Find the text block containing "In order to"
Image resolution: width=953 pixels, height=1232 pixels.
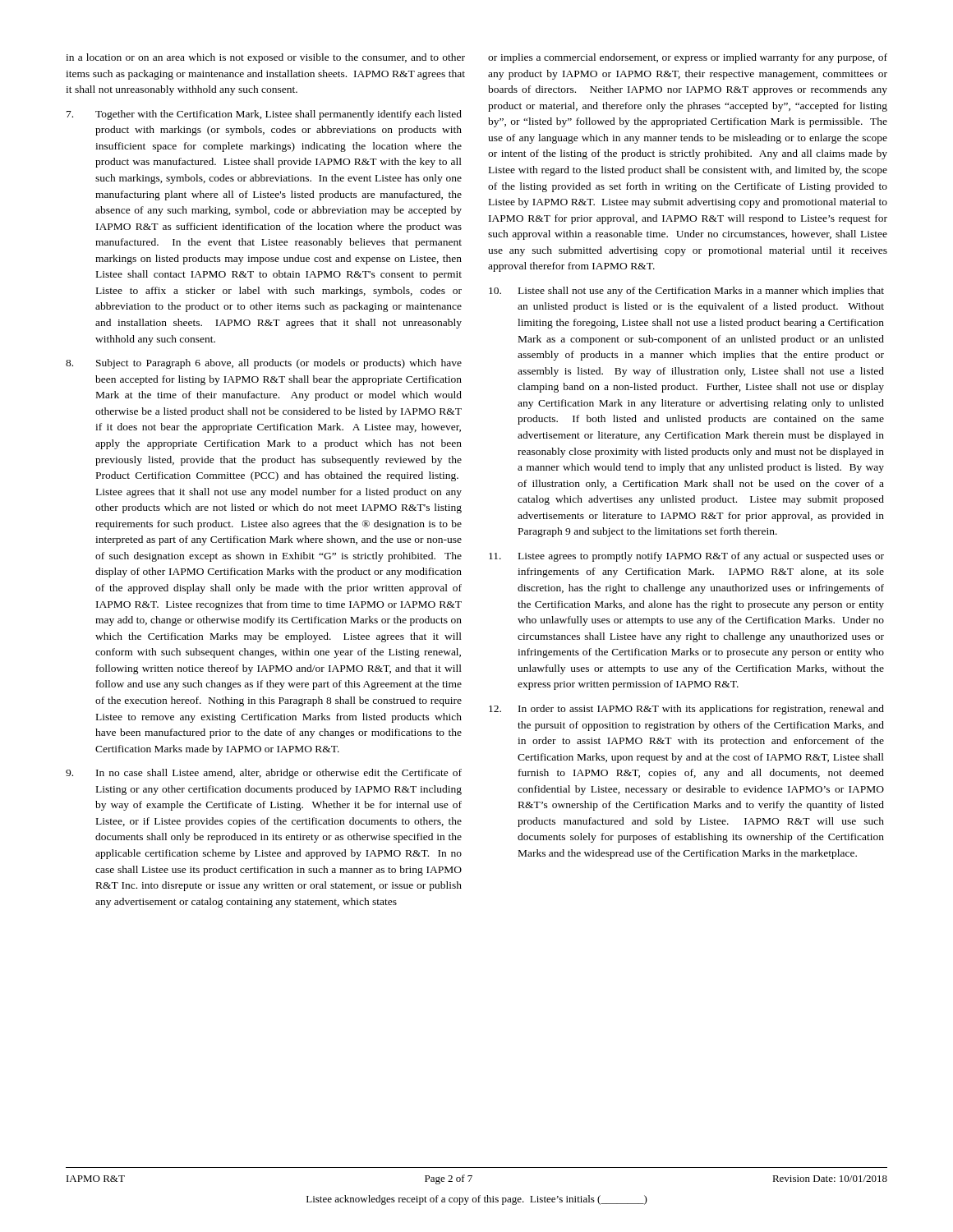tap(686, 781)
